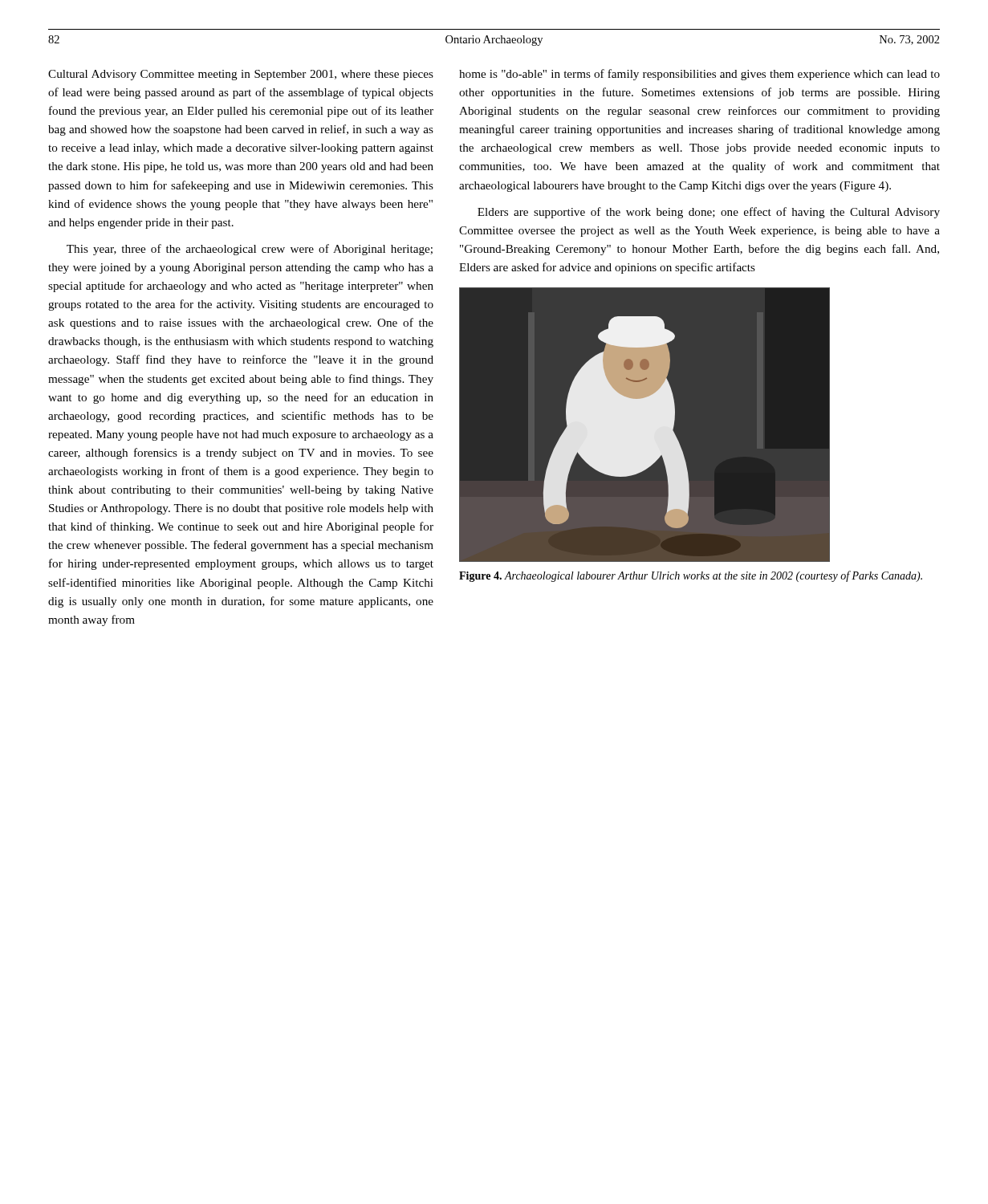Screen dimensions: 1204x988
Task: Find the block on this page that starts "Elders are supportive of the work being"
Action: pyautogui.click(x=700, y=239)
